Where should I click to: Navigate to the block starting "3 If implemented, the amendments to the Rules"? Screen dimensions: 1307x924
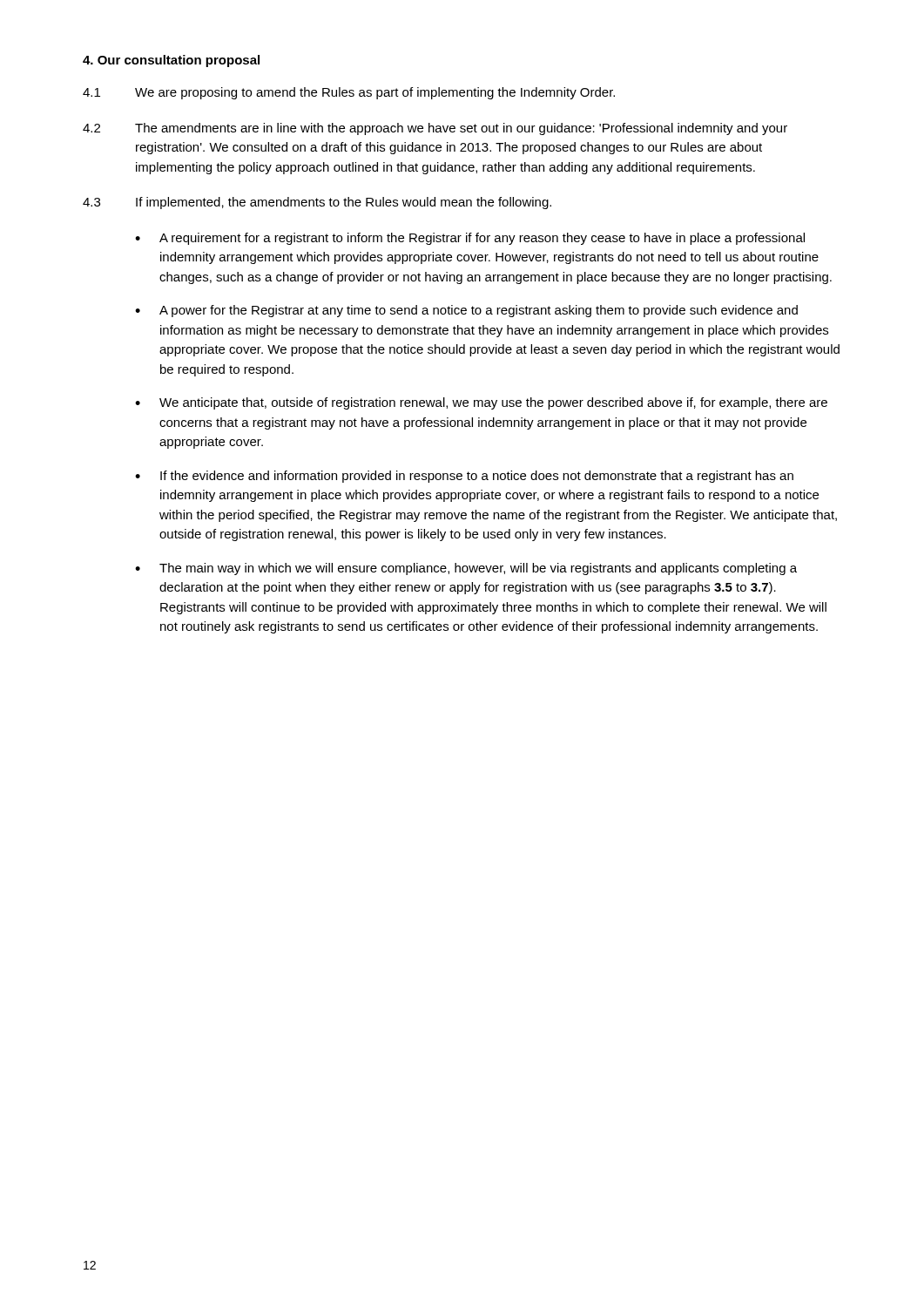[318, 202]
